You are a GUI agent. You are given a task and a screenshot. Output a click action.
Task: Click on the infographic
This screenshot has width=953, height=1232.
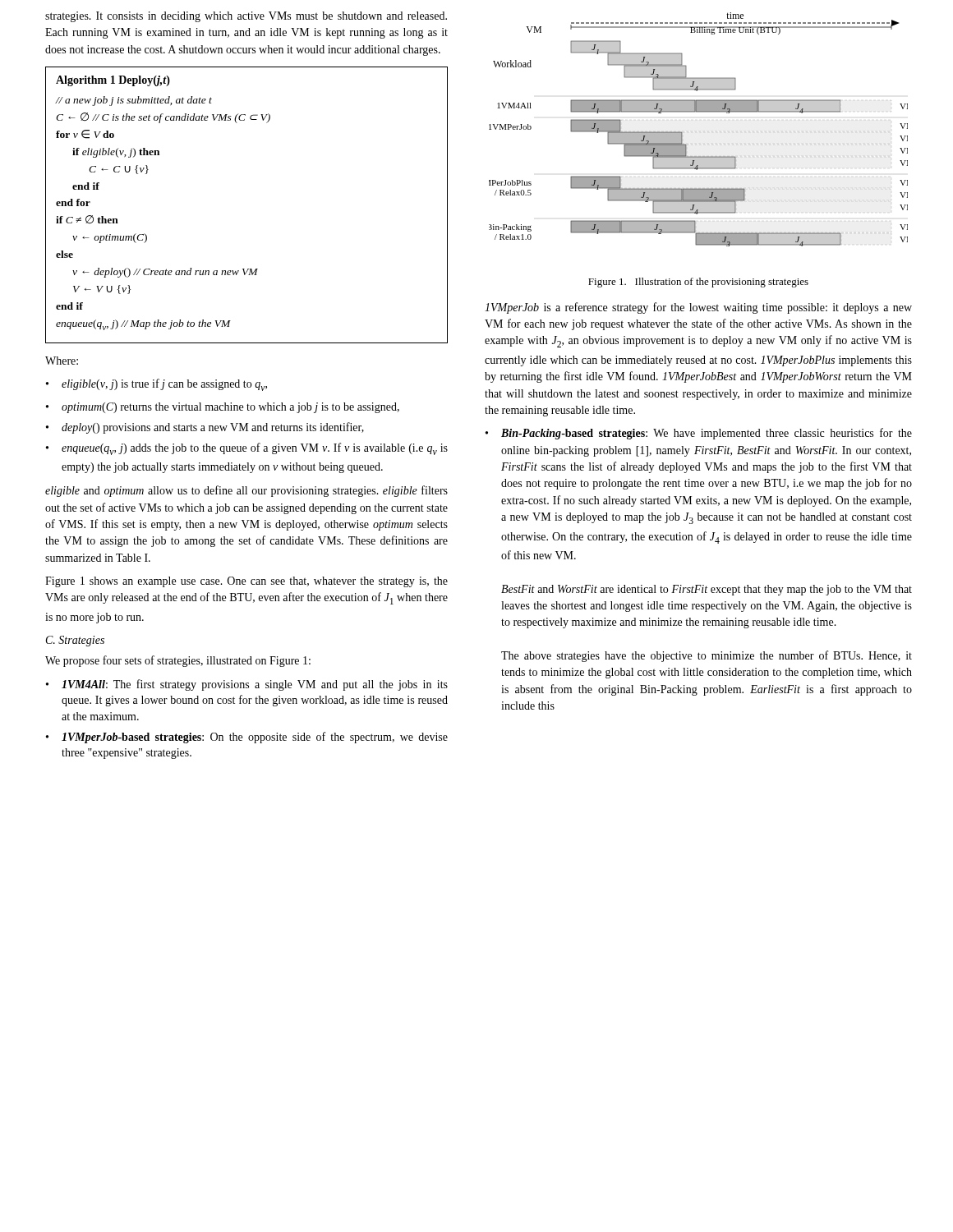click(698, 140)
